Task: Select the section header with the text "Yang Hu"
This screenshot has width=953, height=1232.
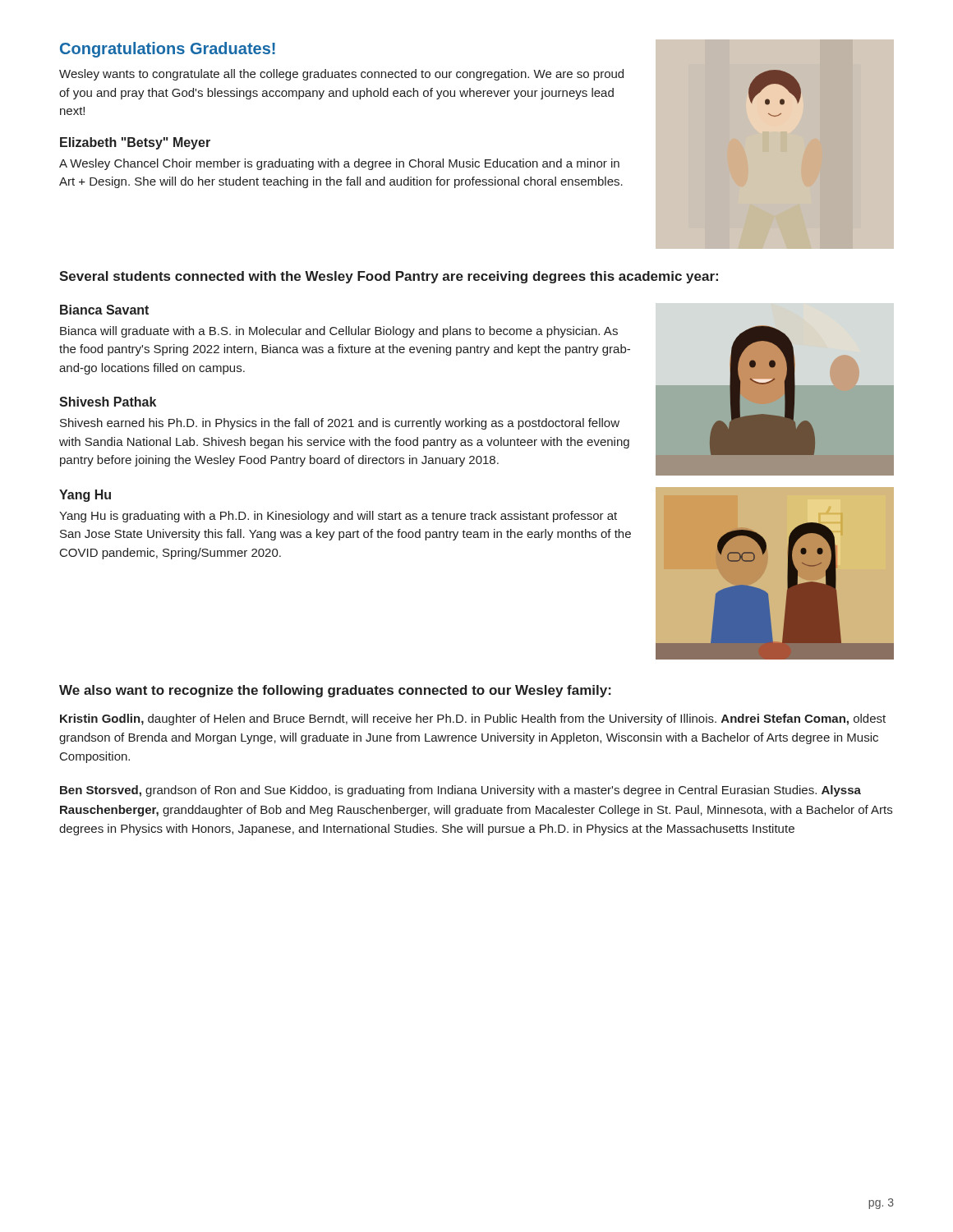Action: tap(85, 495)
